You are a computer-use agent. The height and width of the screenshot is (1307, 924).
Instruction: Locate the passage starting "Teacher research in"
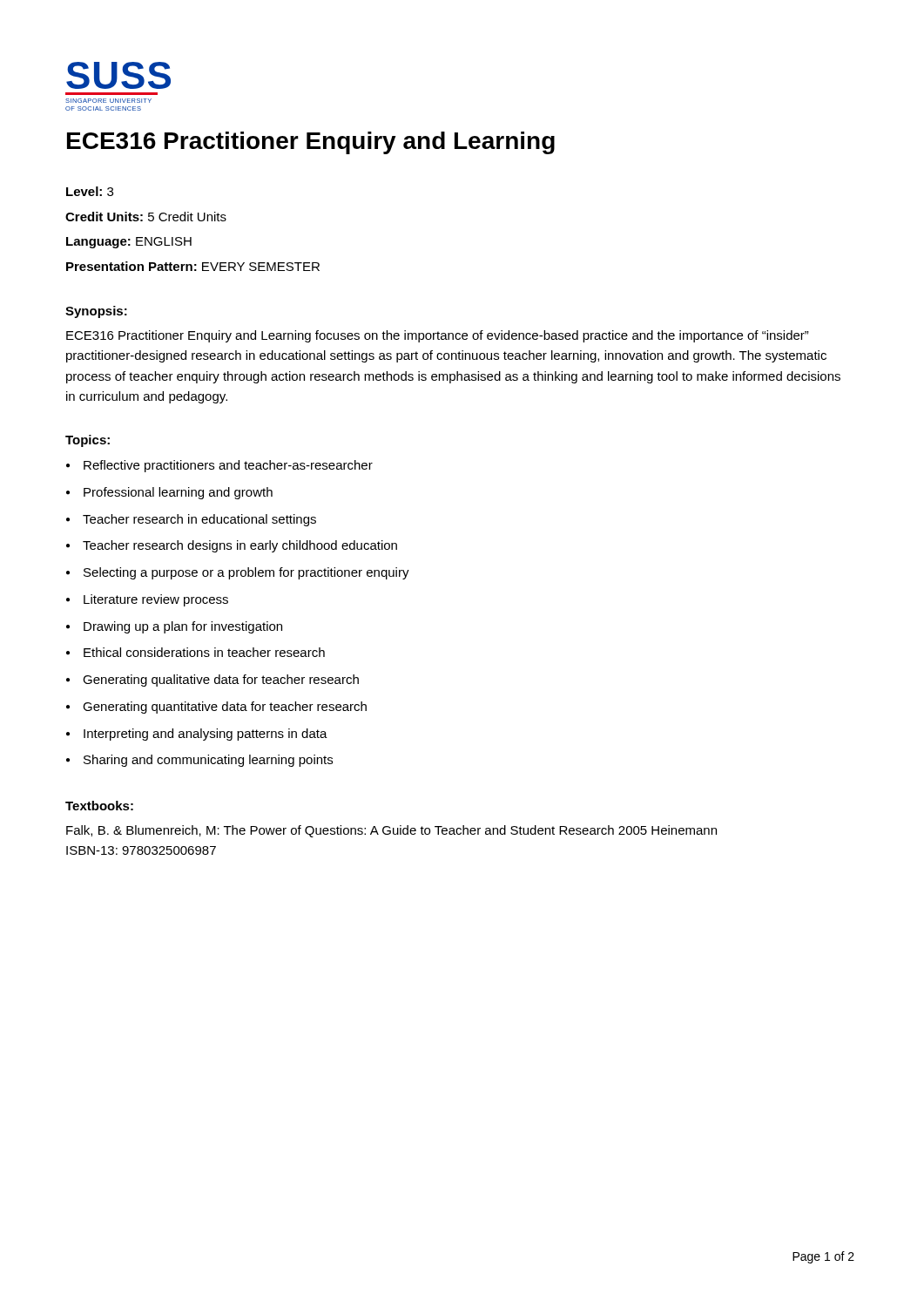(191, 520)
